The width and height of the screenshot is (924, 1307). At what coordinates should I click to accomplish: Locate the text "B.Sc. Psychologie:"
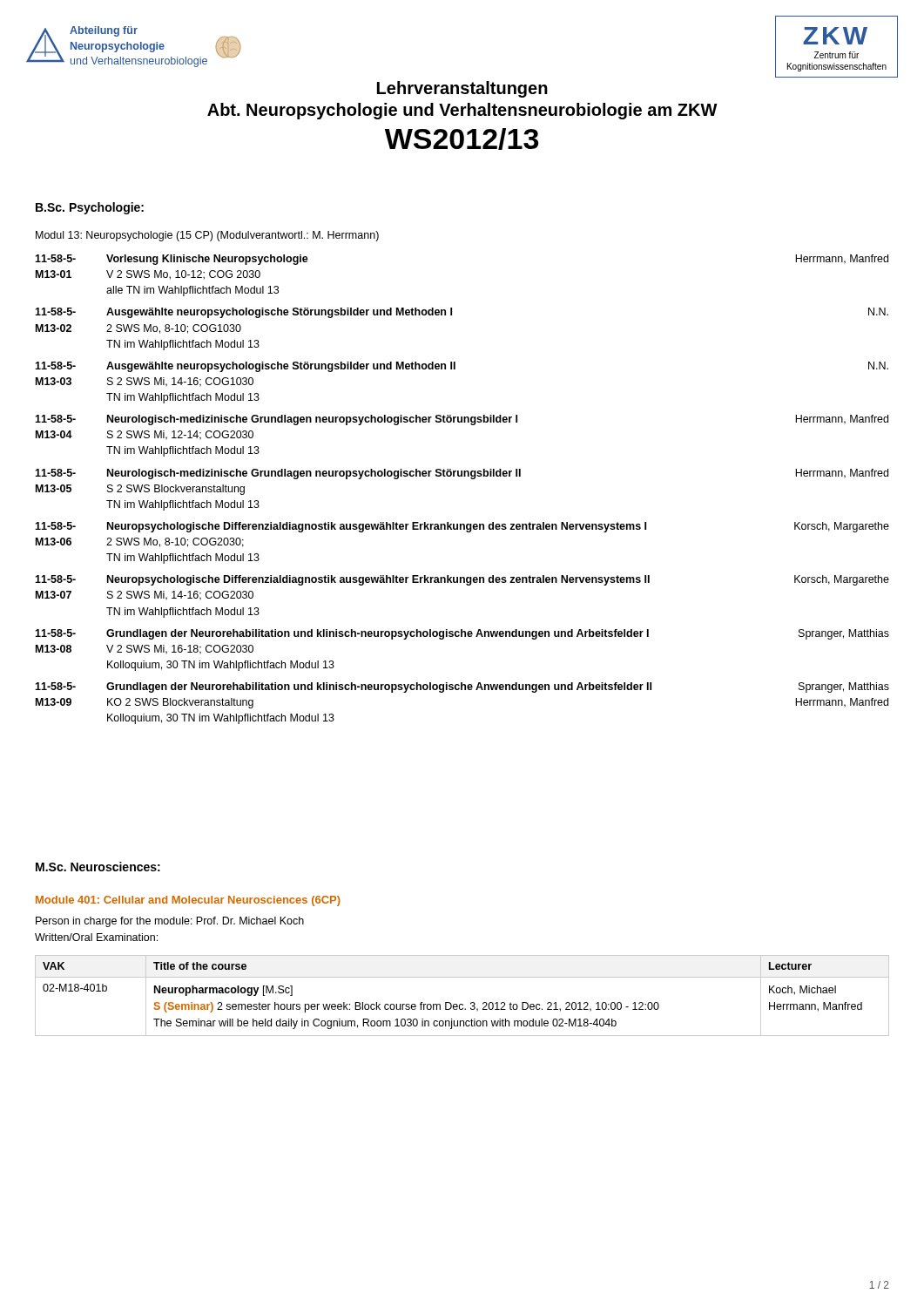(90, 207)
